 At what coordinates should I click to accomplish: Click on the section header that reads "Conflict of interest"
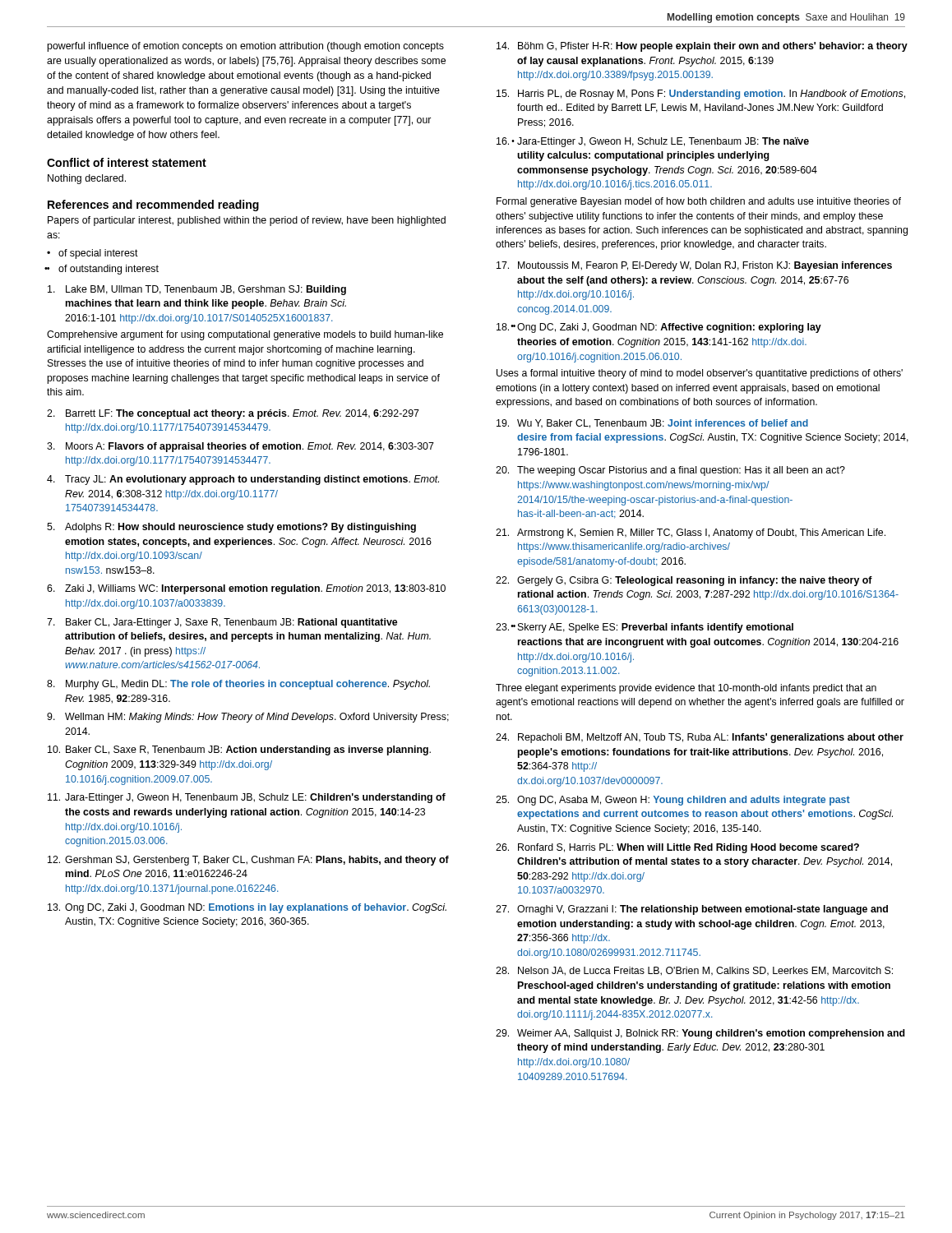(x=126, y=163)
